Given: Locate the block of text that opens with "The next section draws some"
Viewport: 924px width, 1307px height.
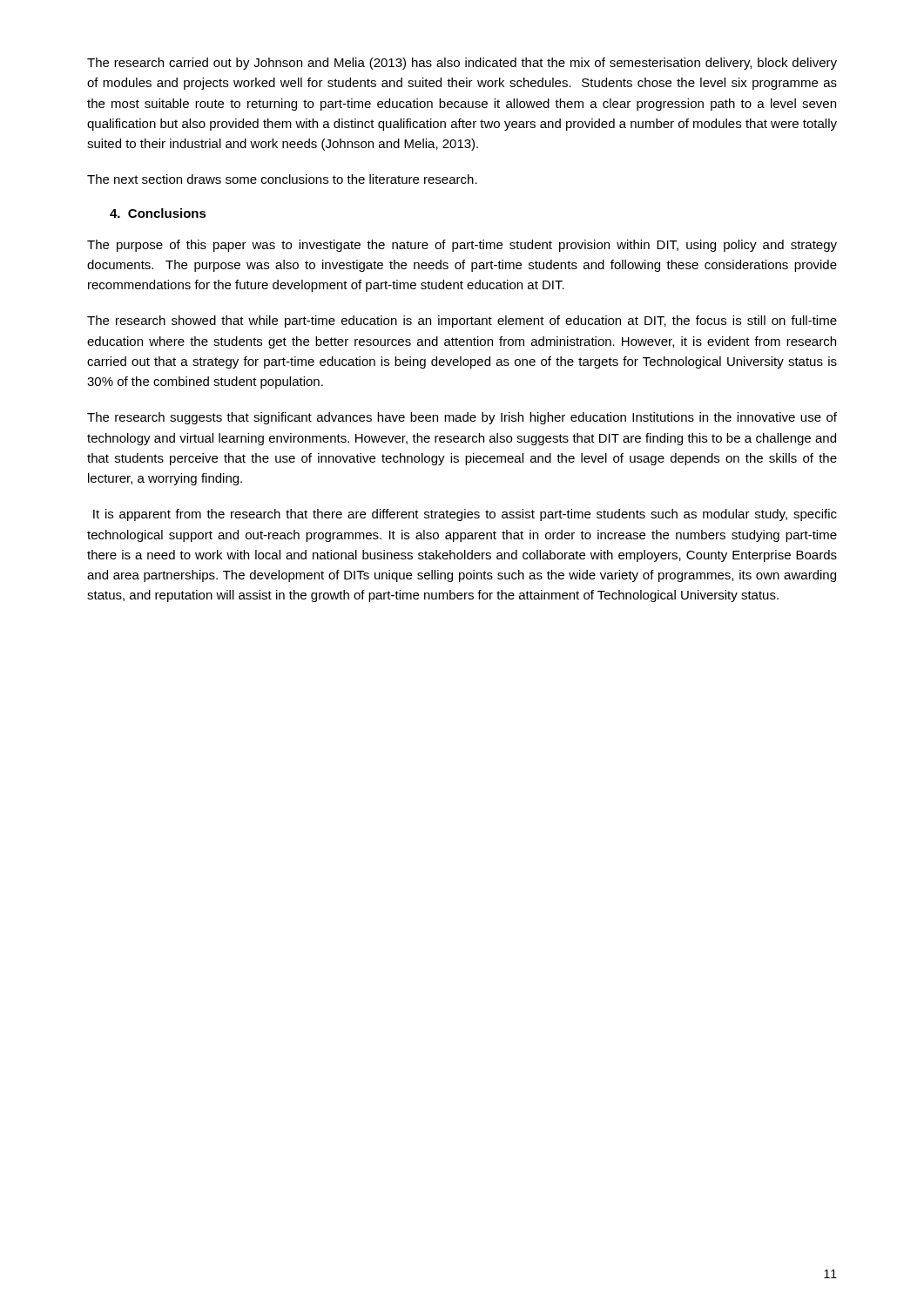Looking at the screenshot, I should pos(462,179).
